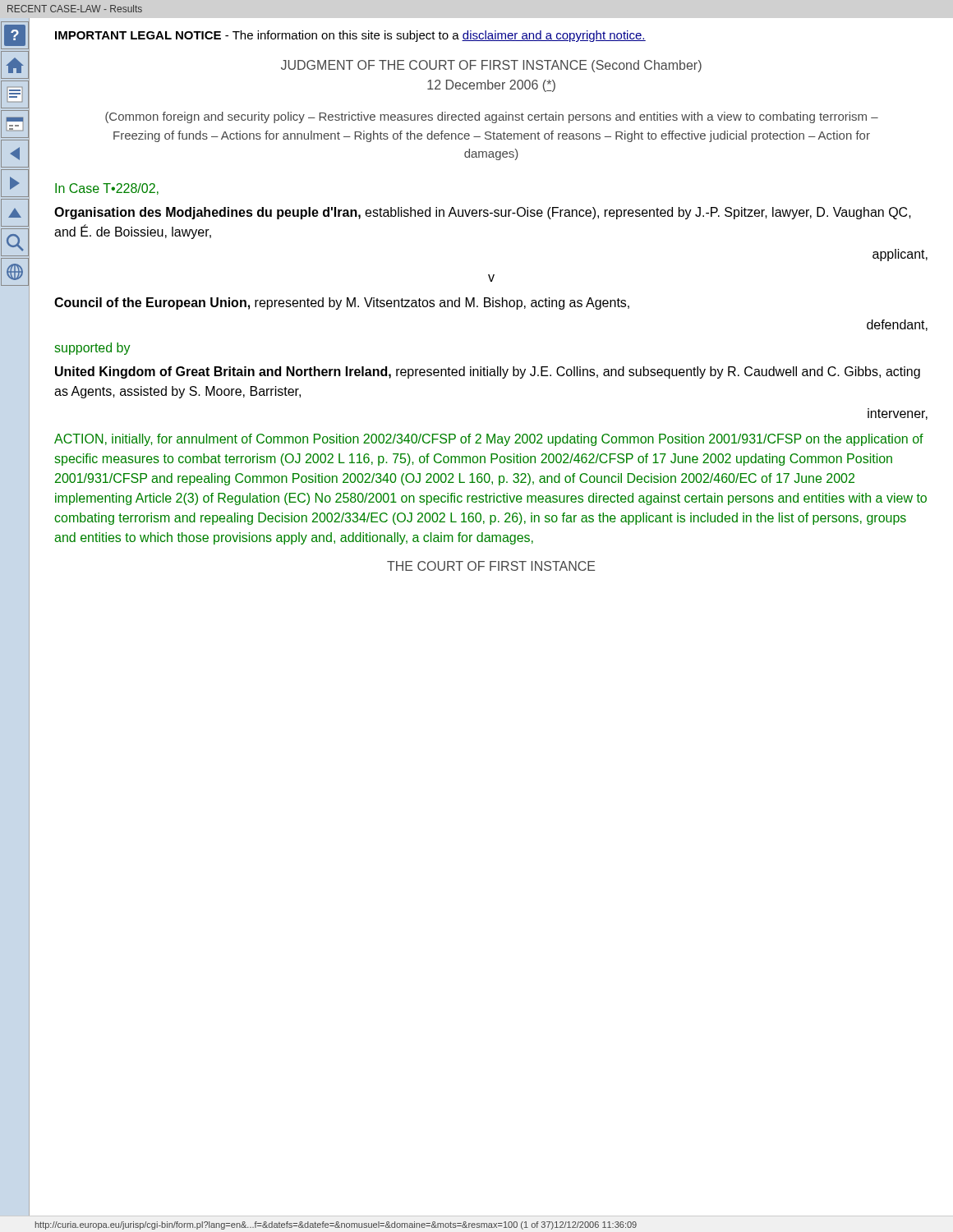
Task: Click on the block starting "THE COURT OF FIRST"
Action: click(x=491, y=566)
